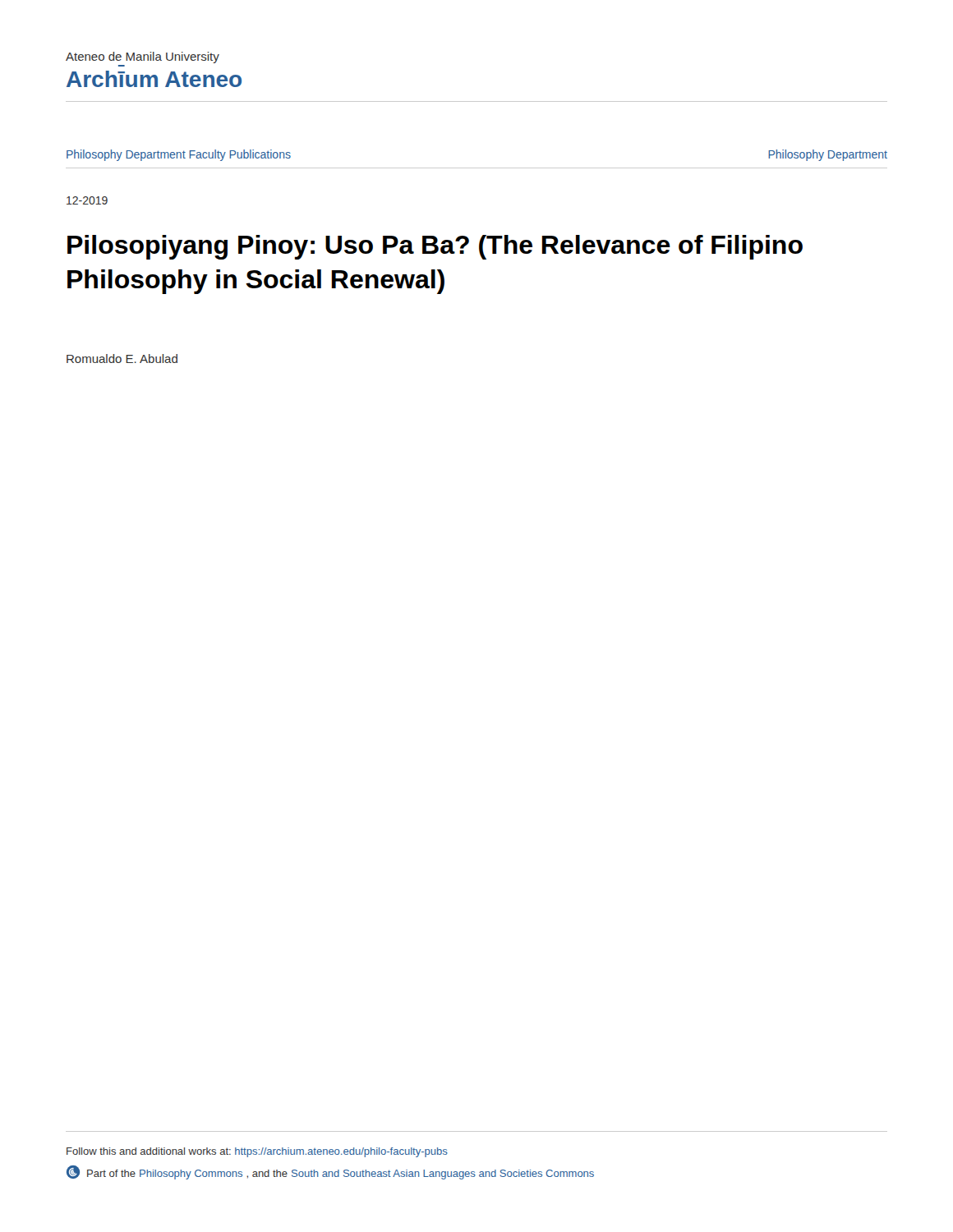This screenshot has height=1232, width=953.
Task: Find the title that reads "Archīum Ateneo"
Action: click(x=154, y=79)
